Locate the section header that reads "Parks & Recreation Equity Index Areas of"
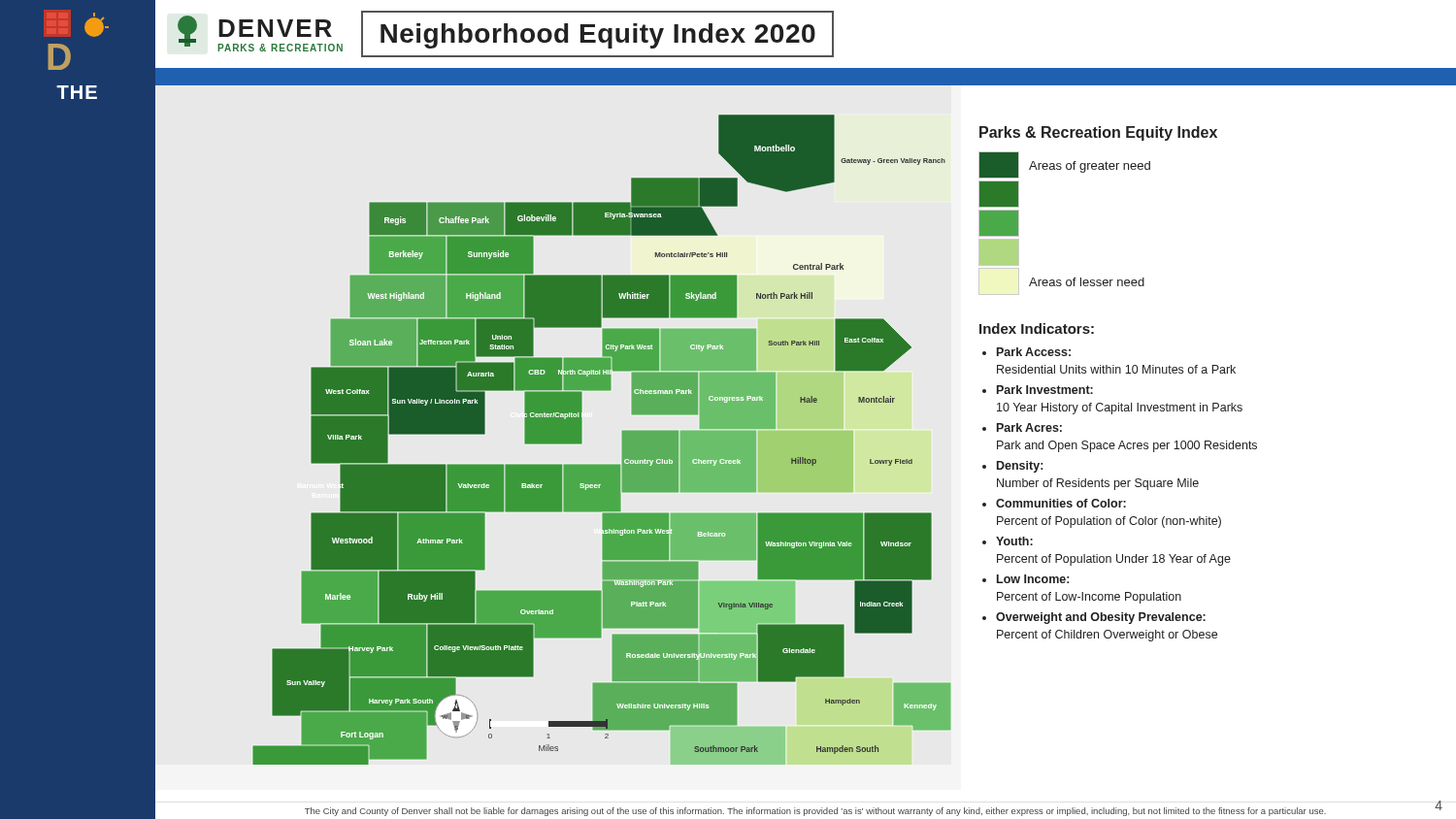The width and height of the screenshot is (1456, 819). coord(1098,133)
